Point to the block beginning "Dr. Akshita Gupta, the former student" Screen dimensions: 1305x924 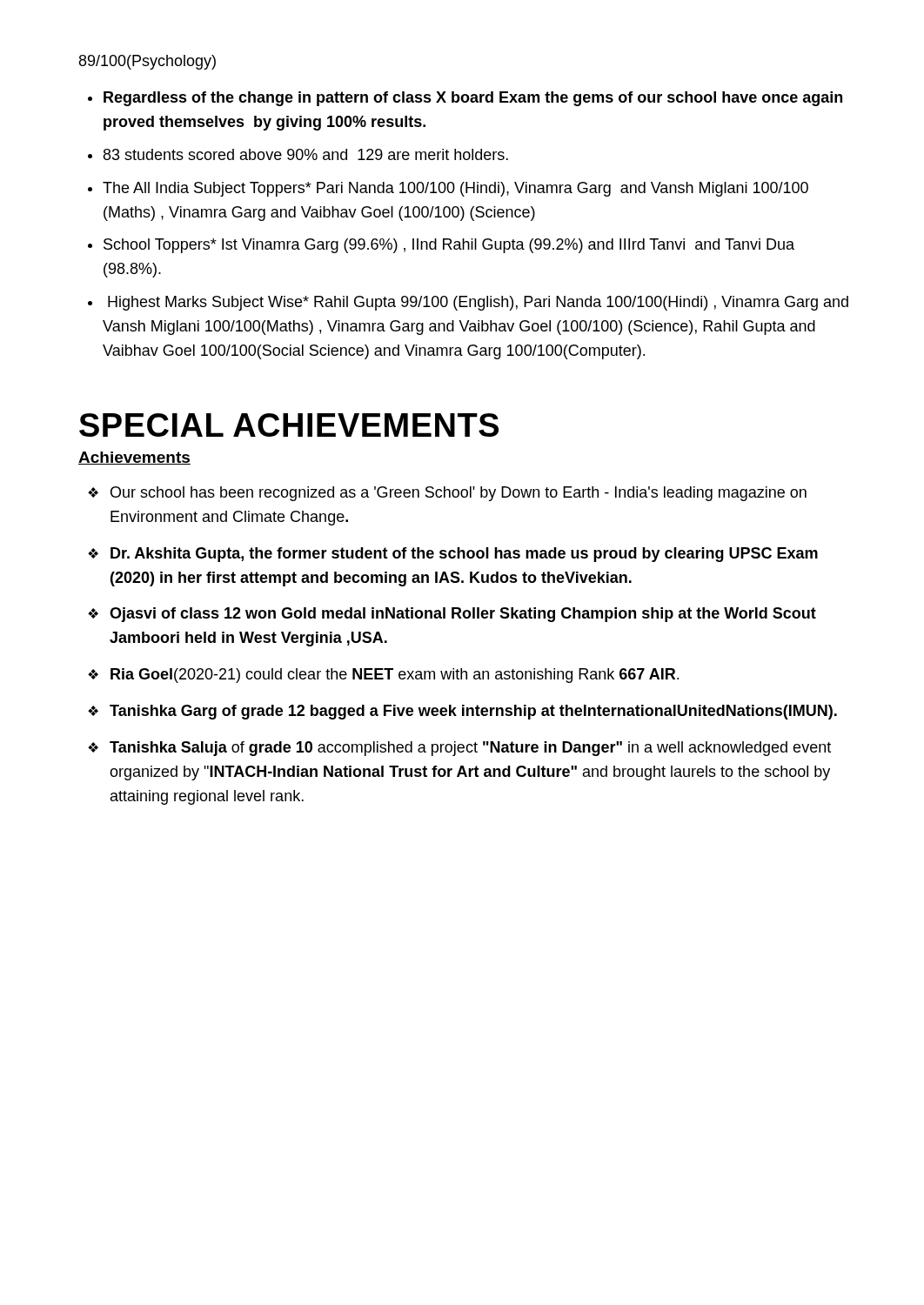(482, 566)
